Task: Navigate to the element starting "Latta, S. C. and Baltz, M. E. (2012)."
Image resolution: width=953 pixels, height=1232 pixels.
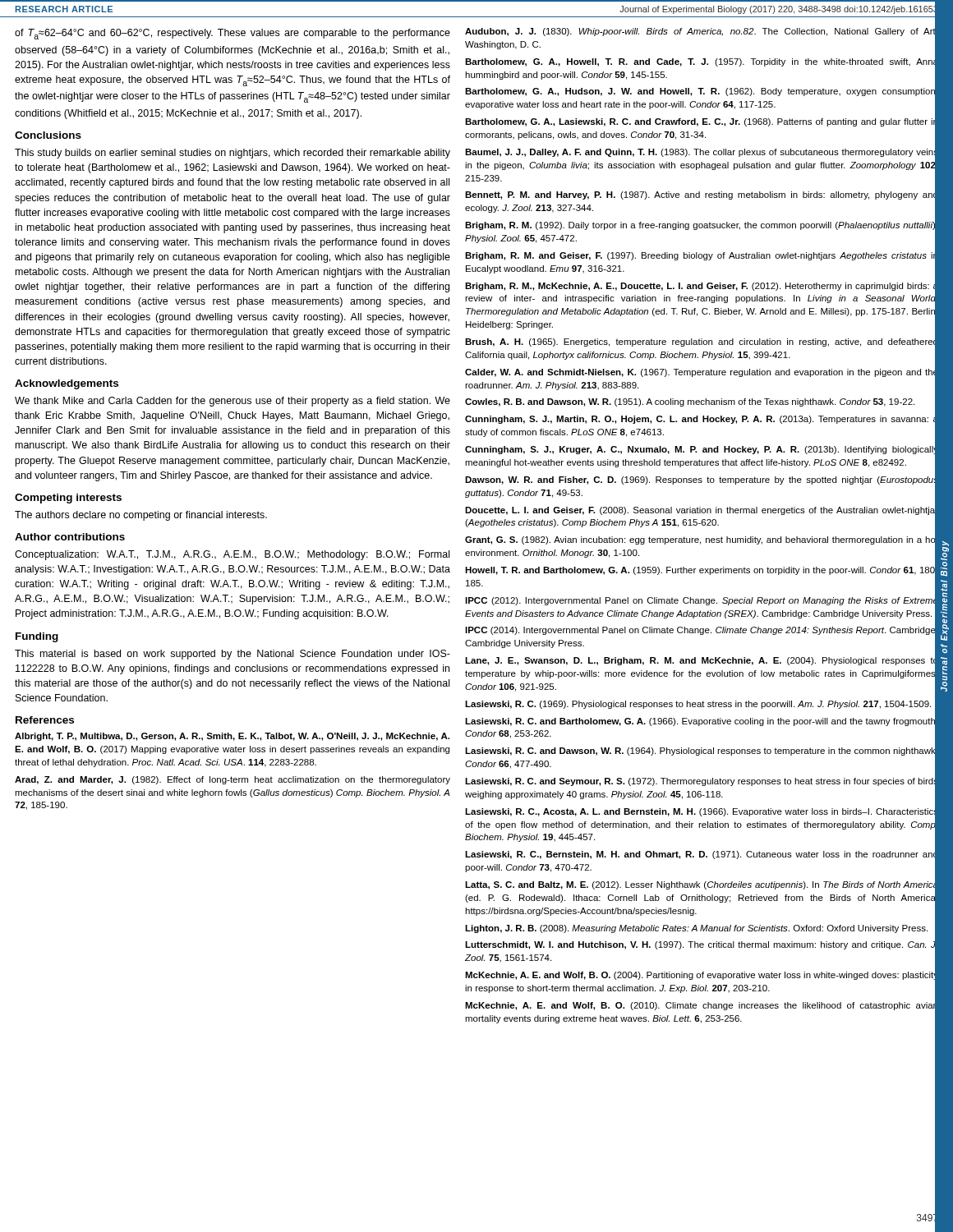Action: pyautogui.click(x=702, y=898)
